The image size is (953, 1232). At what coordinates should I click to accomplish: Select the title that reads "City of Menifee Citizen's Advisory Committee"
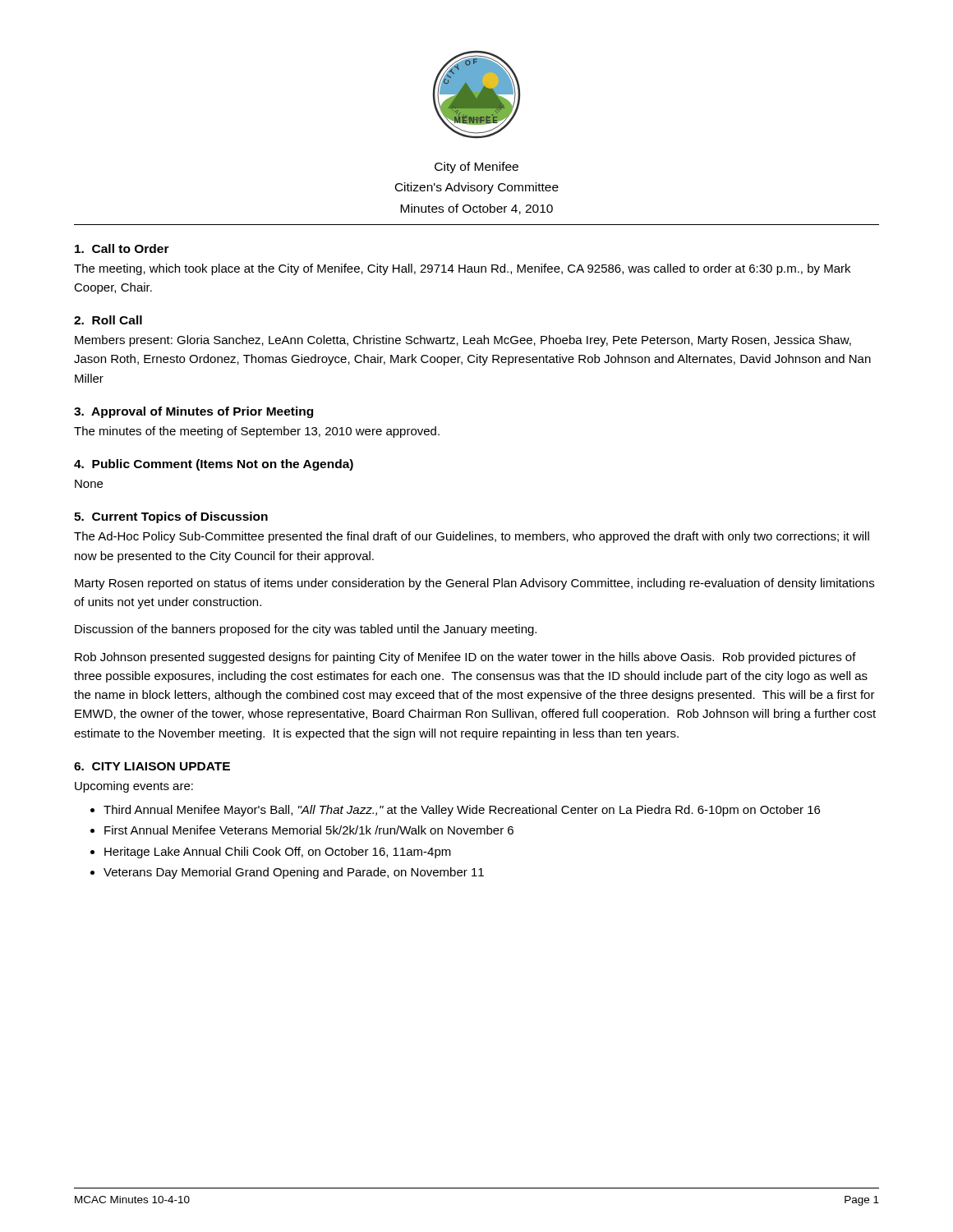[476, 176]
